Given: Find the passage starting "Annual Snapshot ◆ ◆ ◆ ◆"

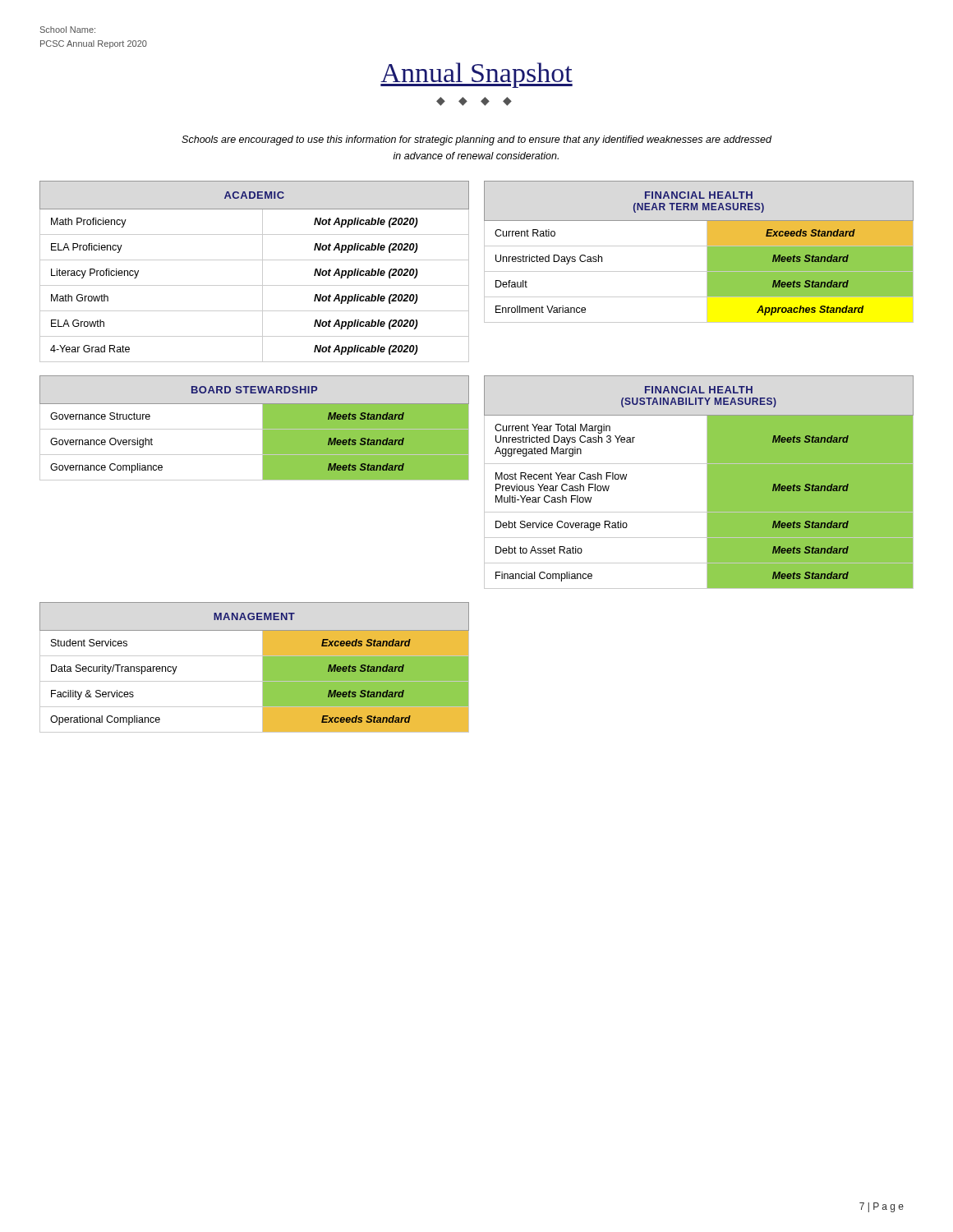Looking at the screenshot, I should (476, 82).
